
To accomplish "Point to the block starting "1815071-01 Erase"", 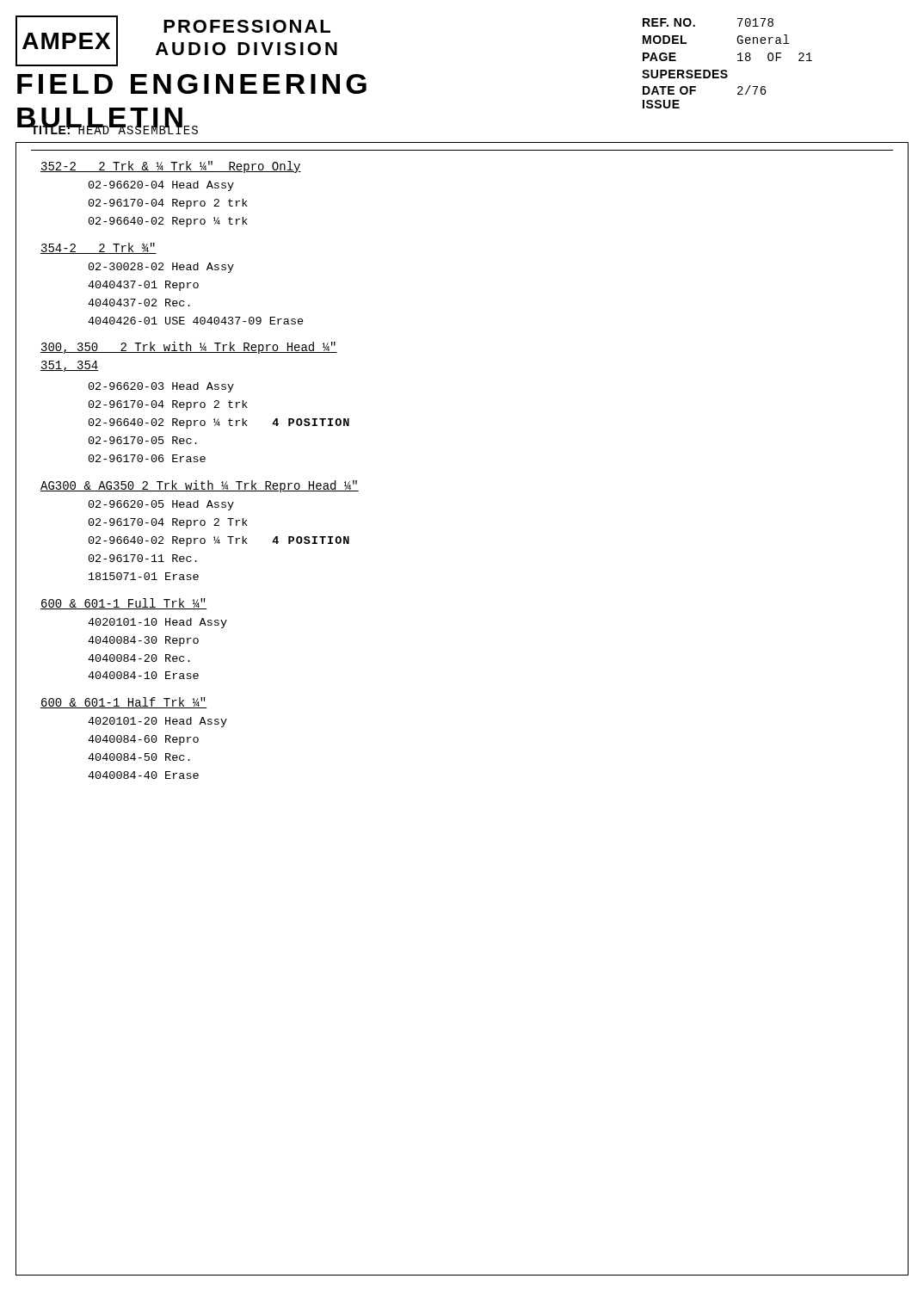I will (144, 576).
